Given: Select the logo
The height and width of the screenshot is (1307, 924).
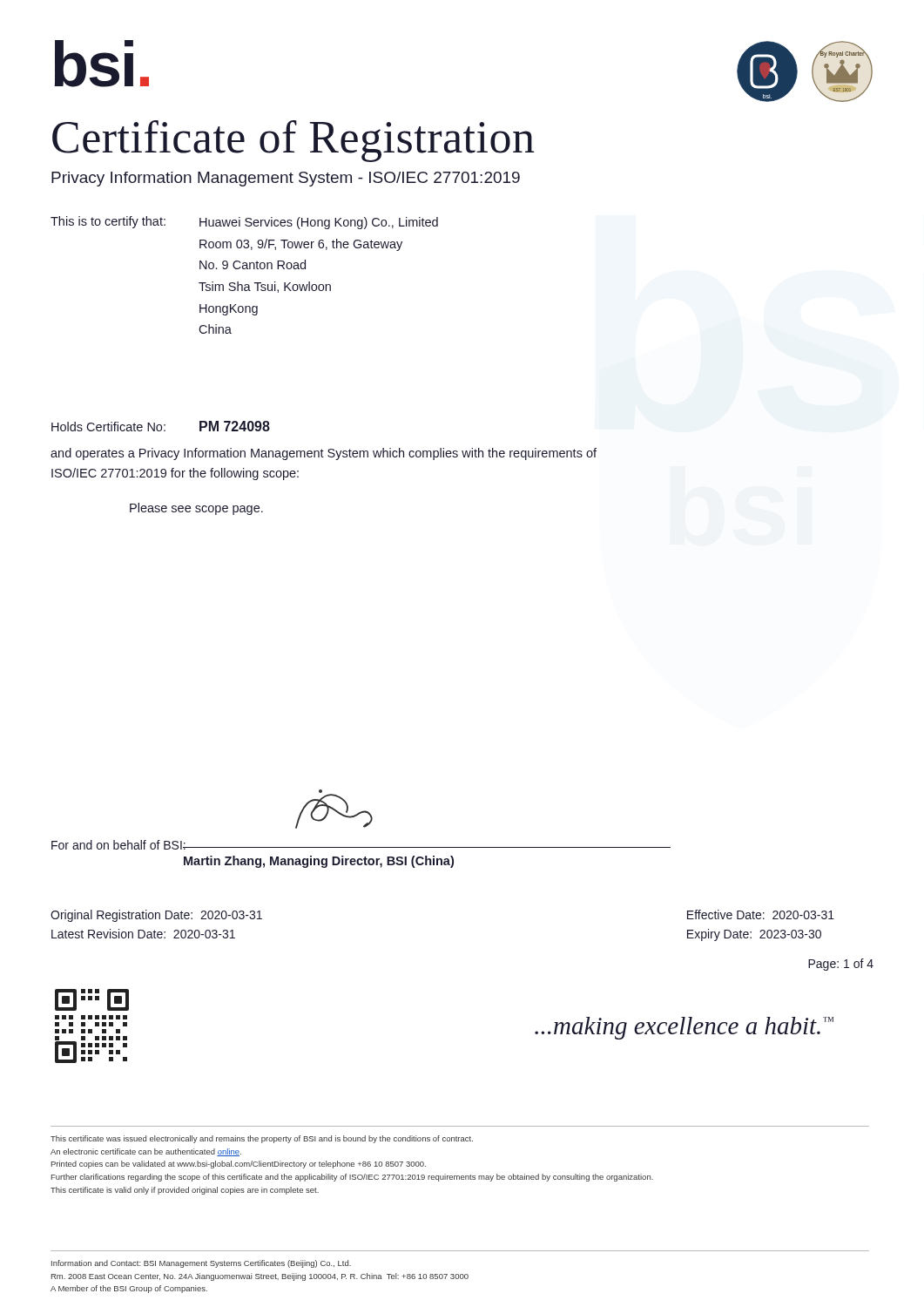Looking at the screenshot, I should click(x=462, y=68).
